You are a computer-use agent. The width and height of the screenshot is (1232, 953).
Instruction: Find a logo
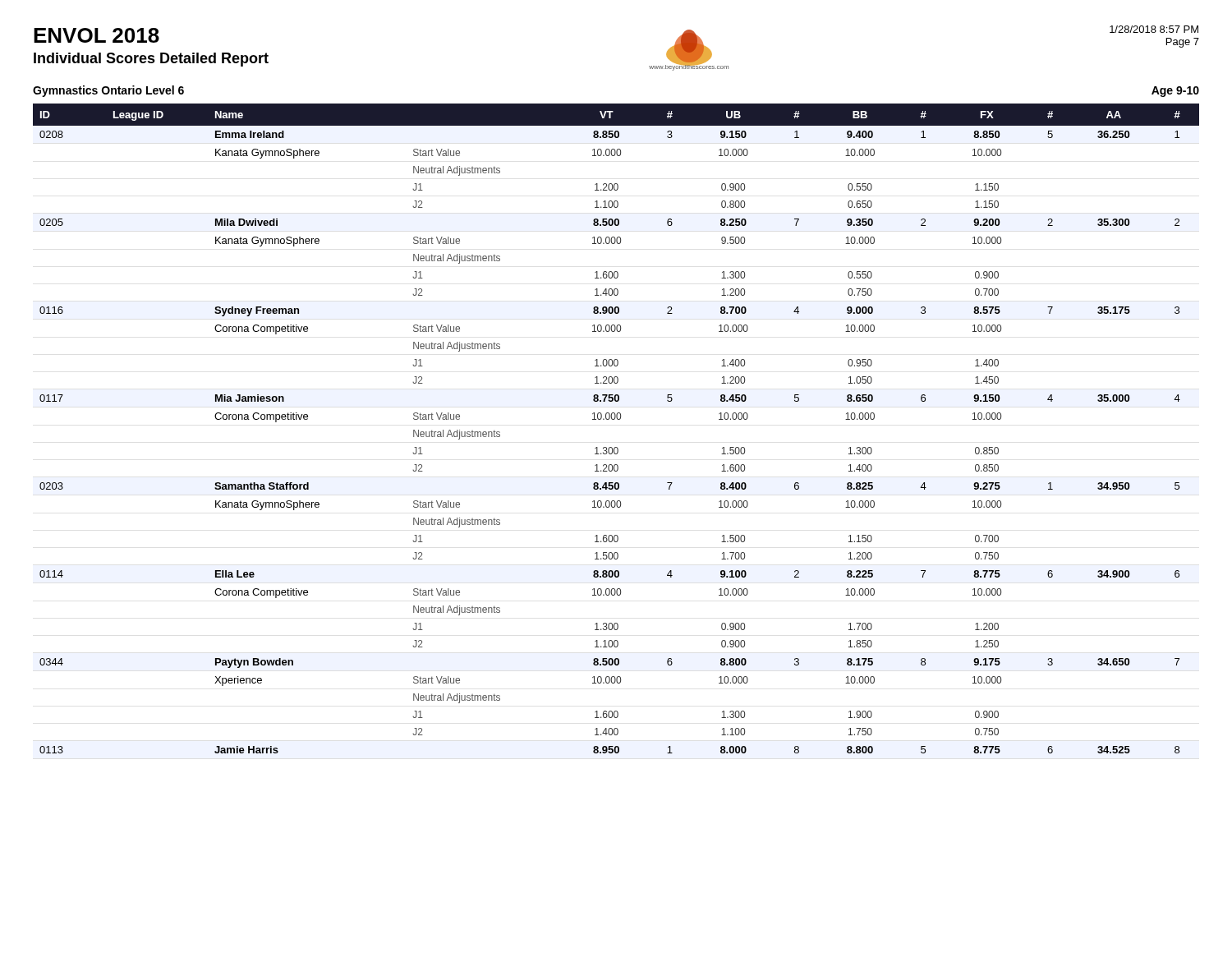689,48
